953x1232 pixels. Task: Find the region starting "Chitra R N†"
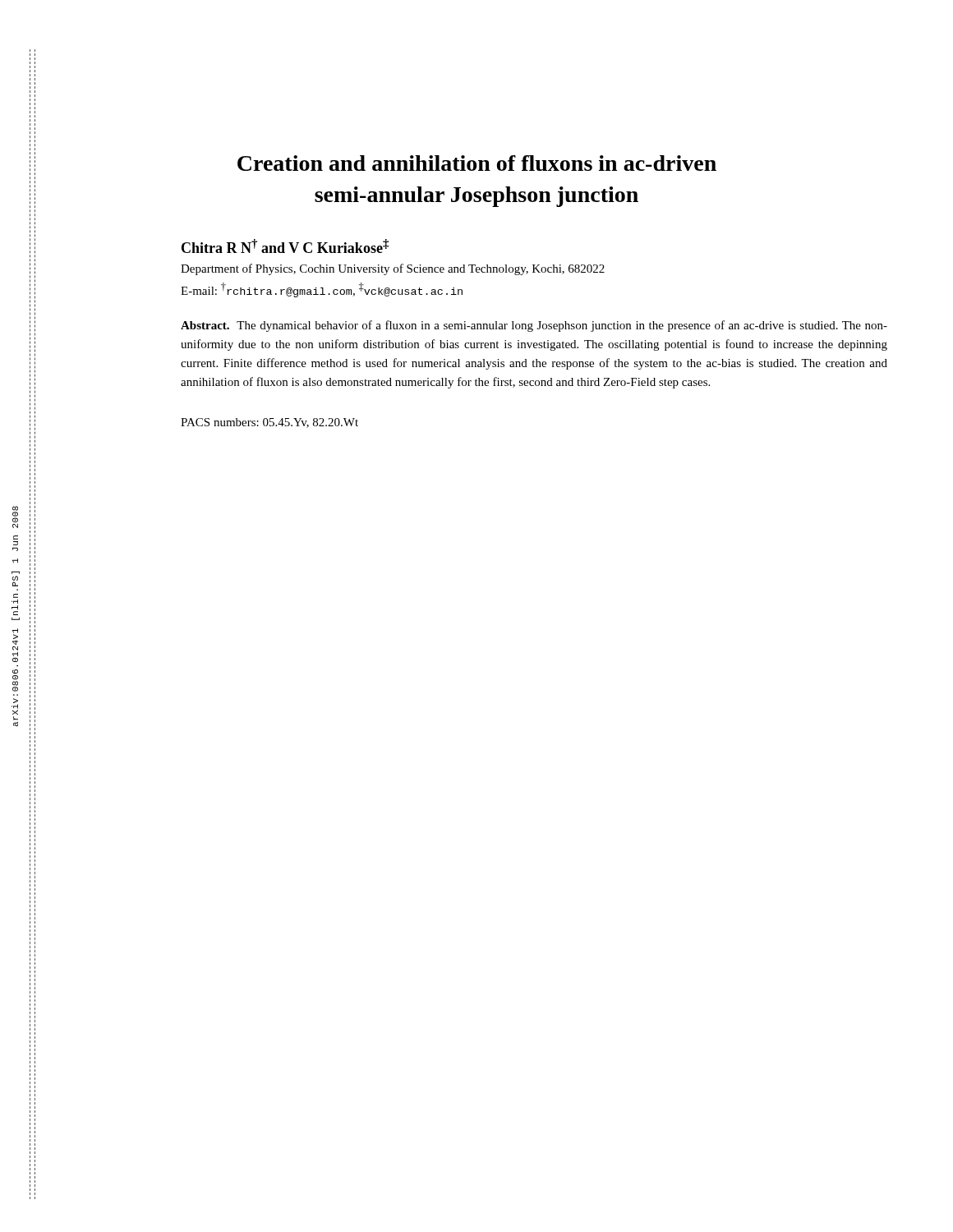tap(285, 246)
